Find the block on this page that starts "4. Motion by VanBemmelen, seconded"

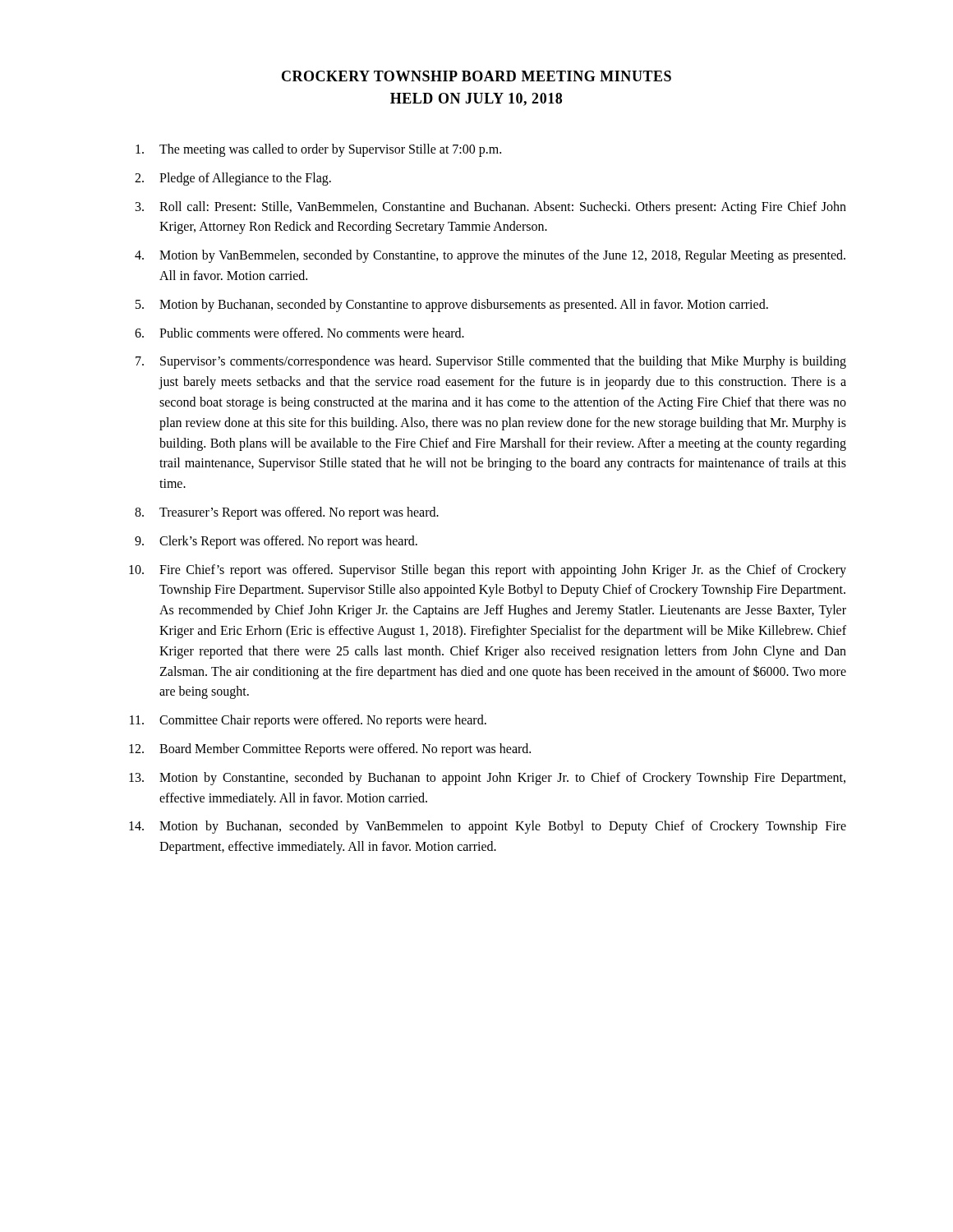(x=476, y=266)
